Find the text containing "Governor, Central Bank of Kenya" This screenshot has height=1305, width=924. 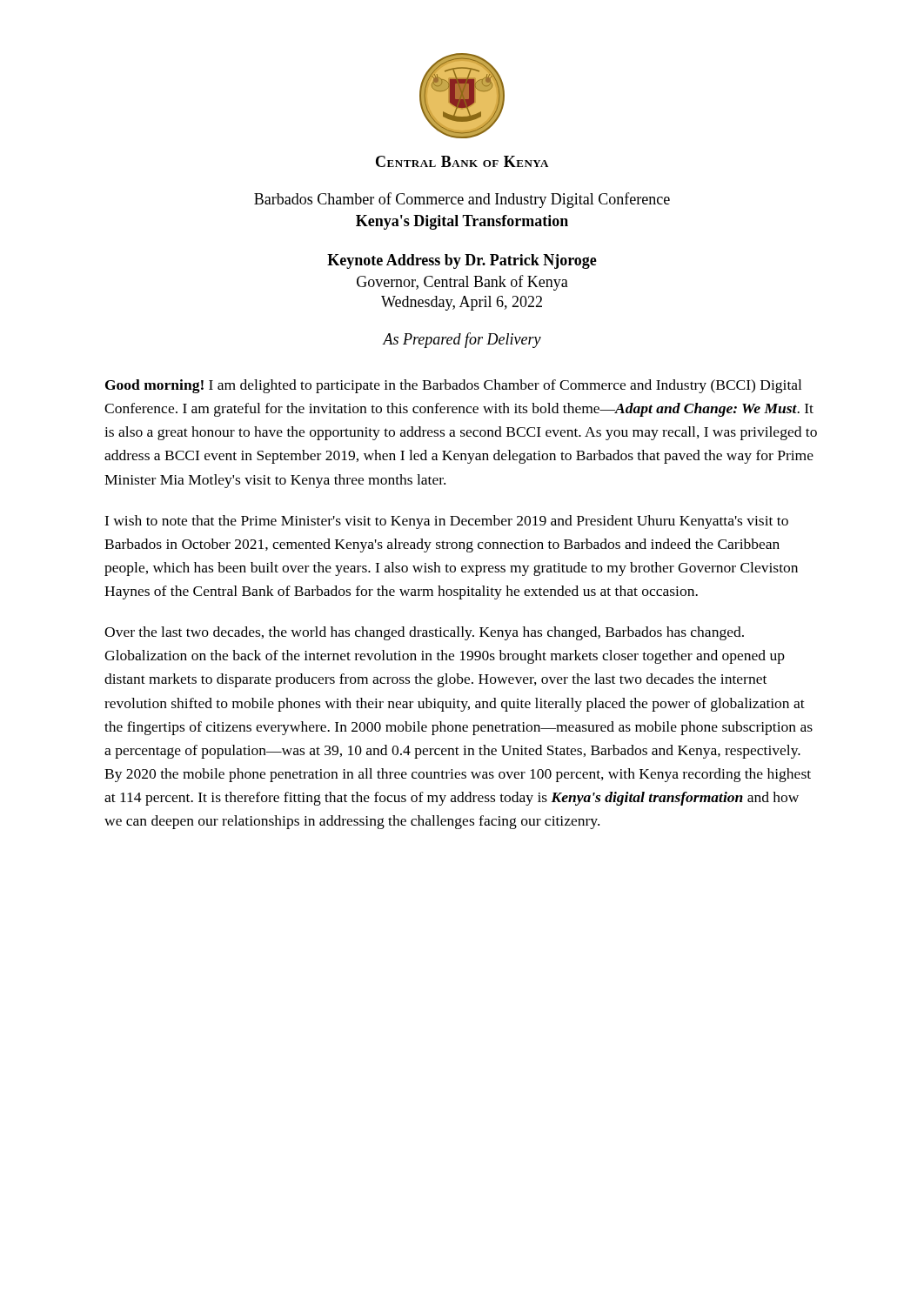[462, 282]
